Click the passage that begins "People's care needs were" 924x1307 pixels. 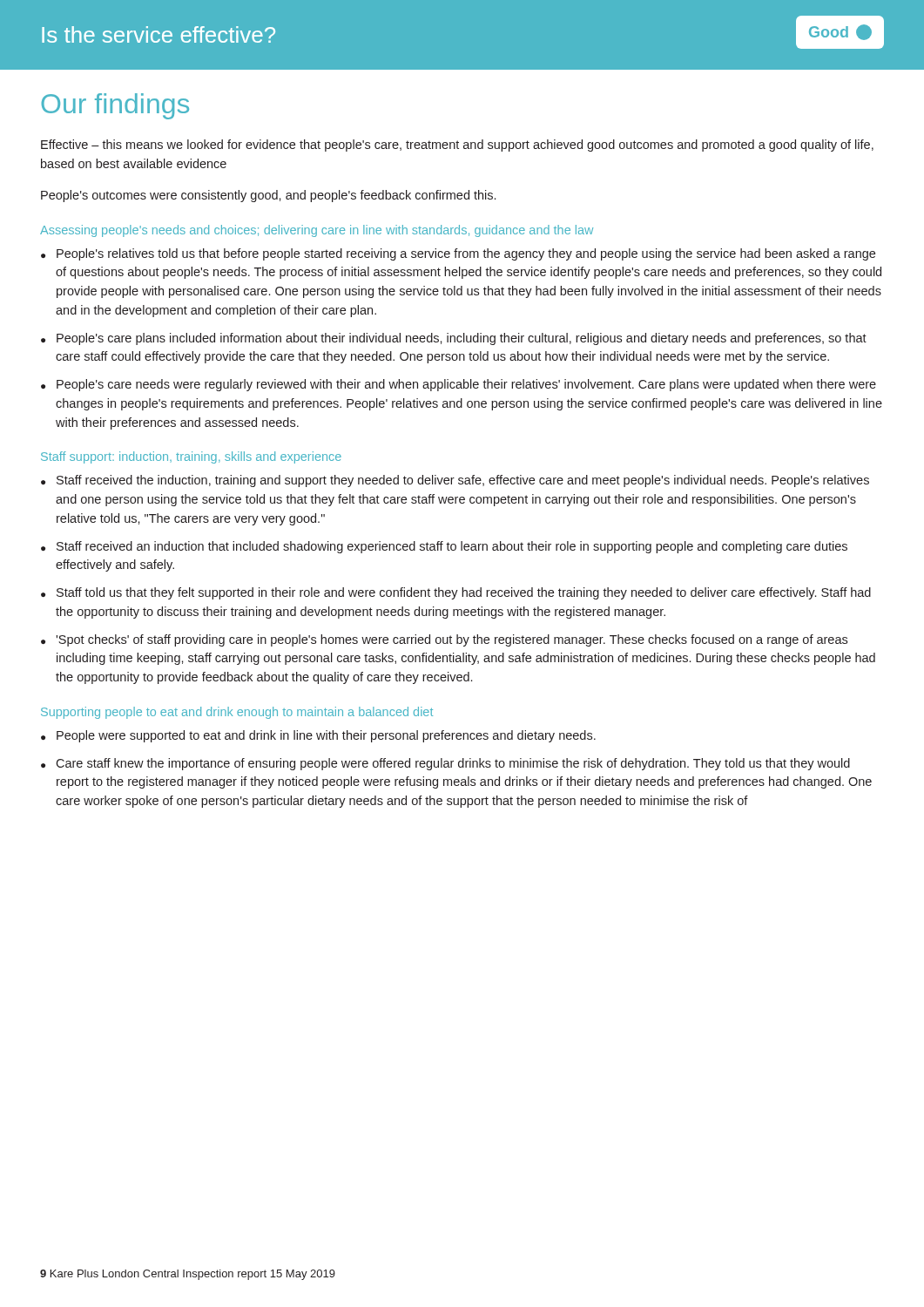469,403
